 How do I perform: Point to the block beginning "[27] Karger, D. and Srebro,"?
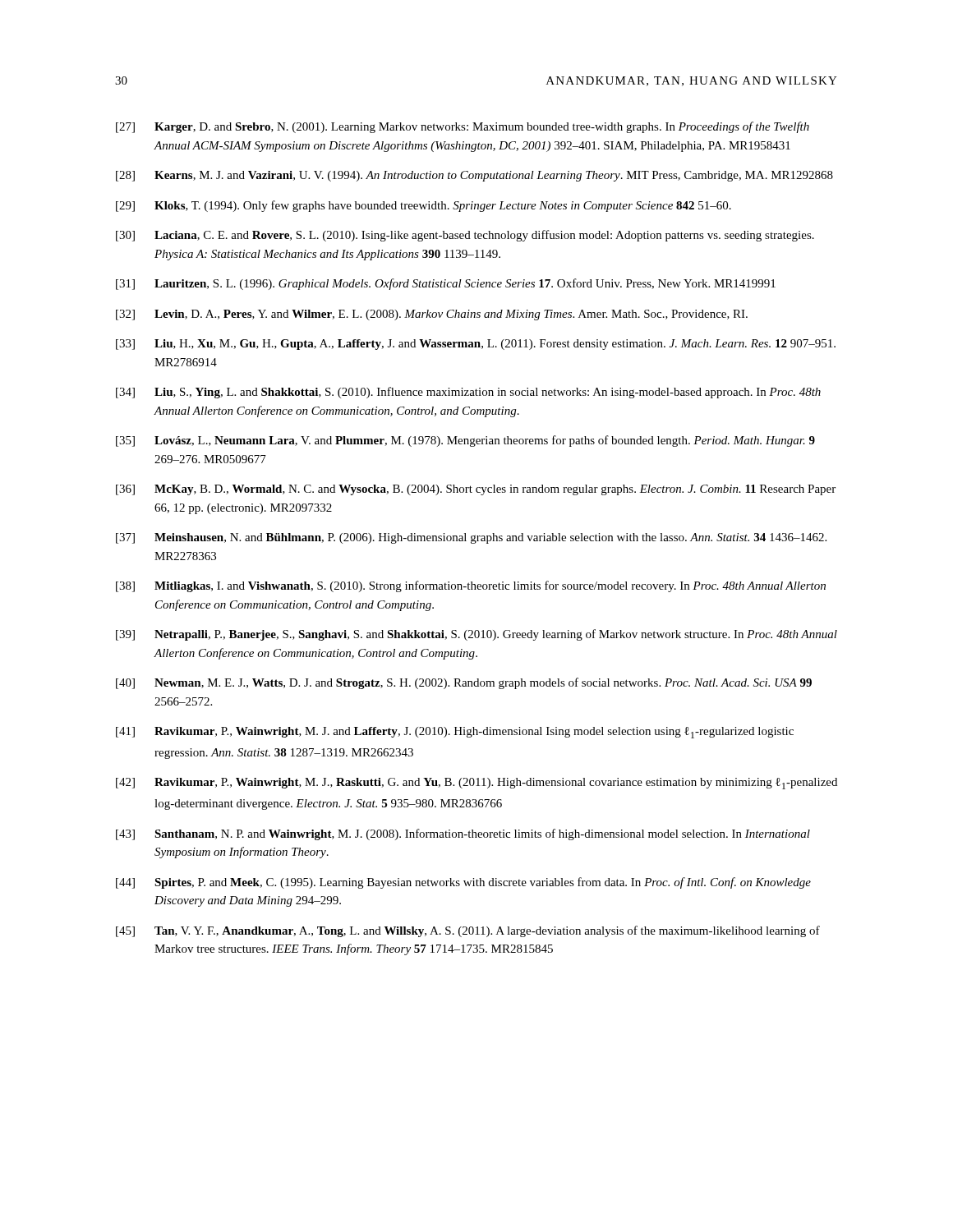tap(476, 136)
